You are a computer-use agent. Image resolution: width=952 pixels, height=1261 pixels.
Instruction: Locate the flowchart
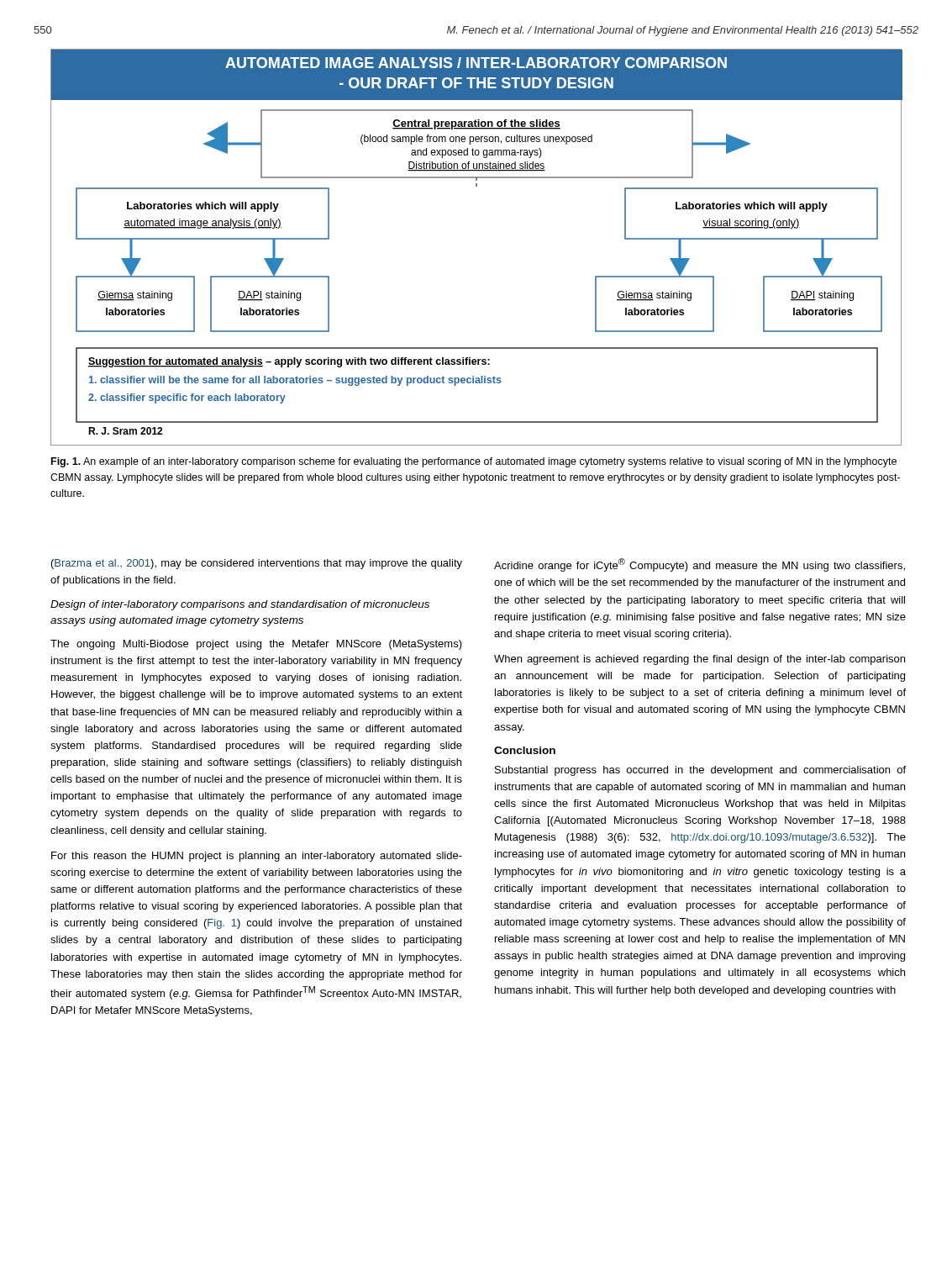[476, 247]
